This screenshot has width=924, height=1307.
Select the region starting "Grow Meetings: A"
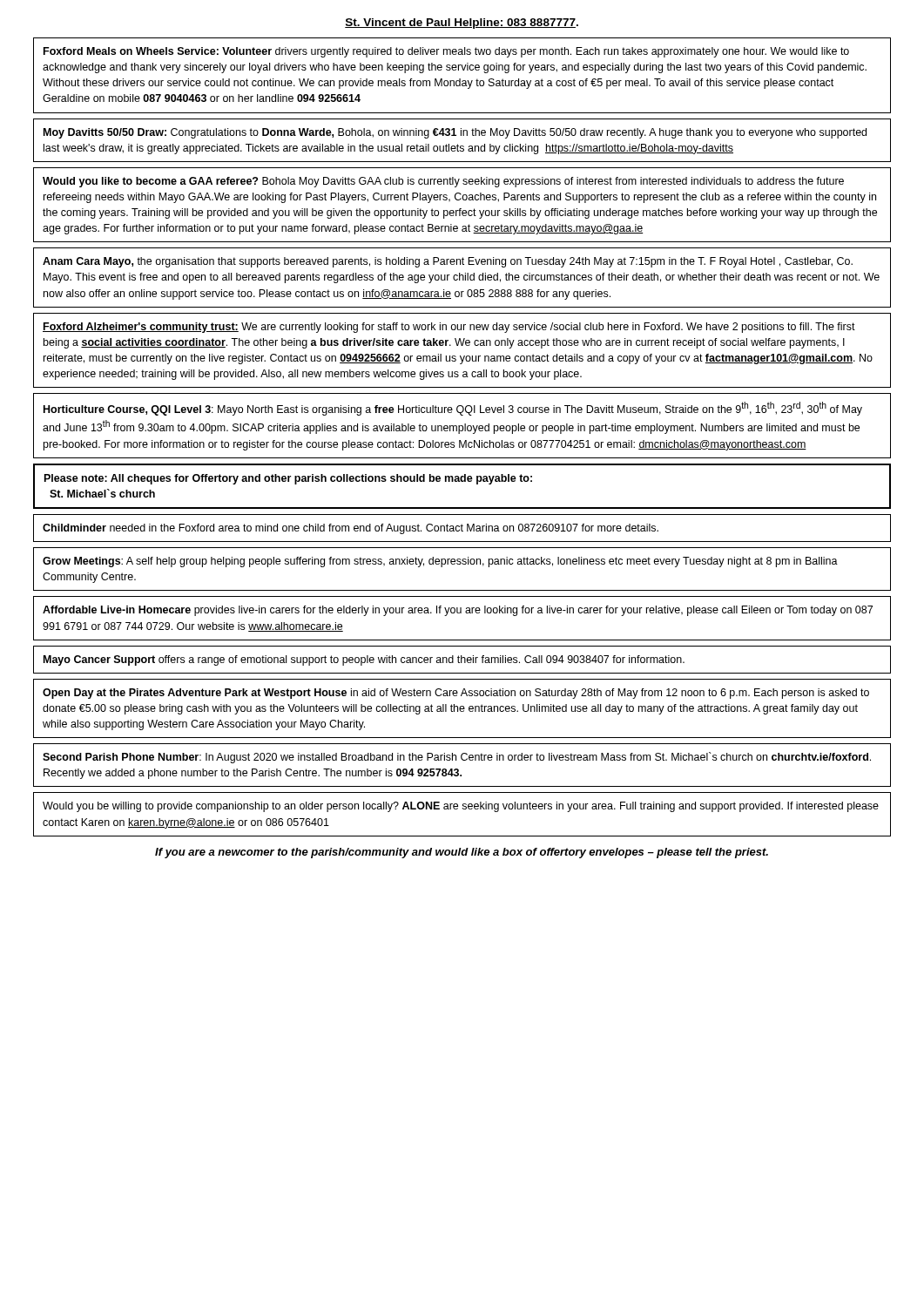[x=440, y=569]
